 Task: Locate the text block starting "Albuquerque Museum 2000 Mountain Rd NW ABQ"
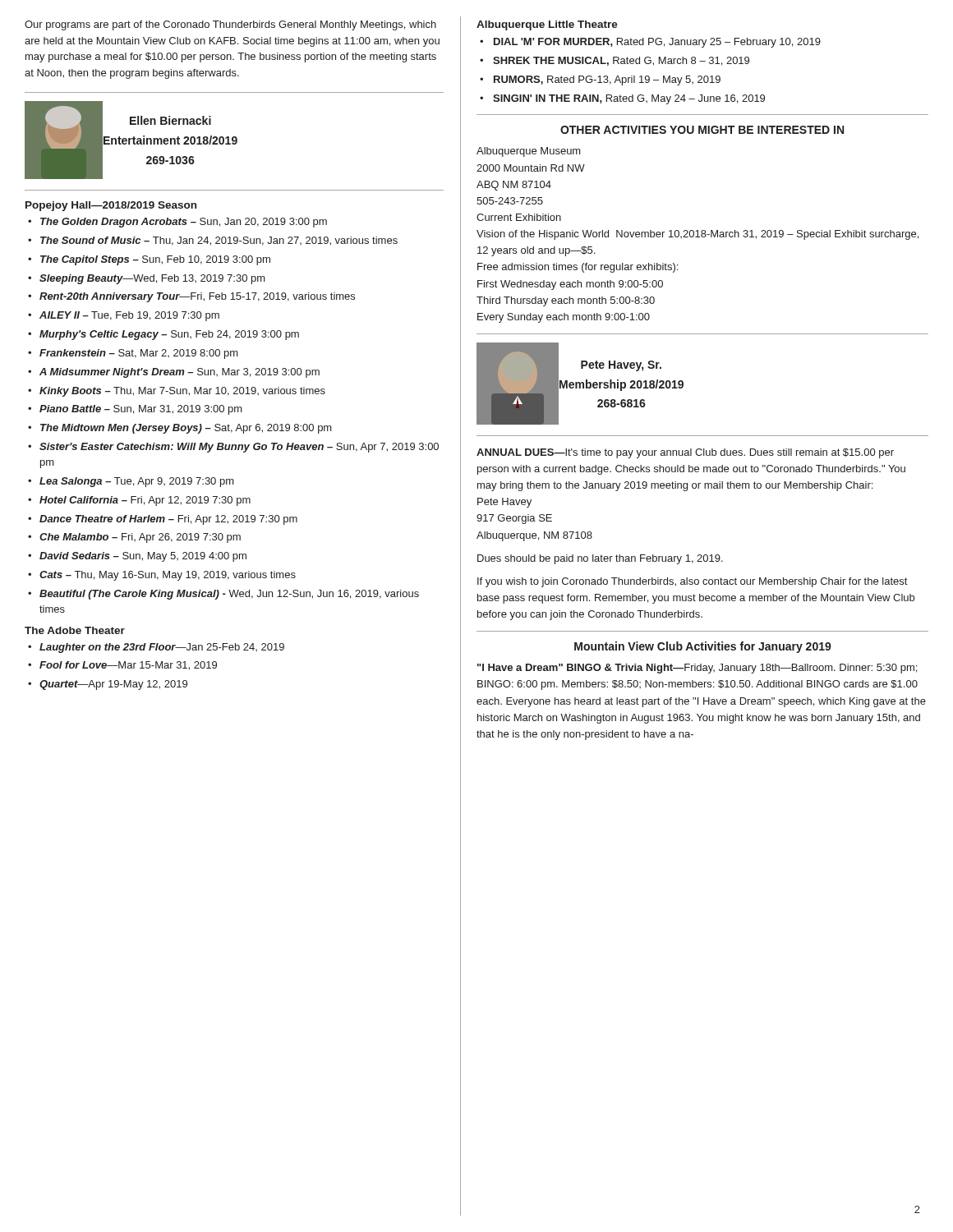[x=698, y=234]
